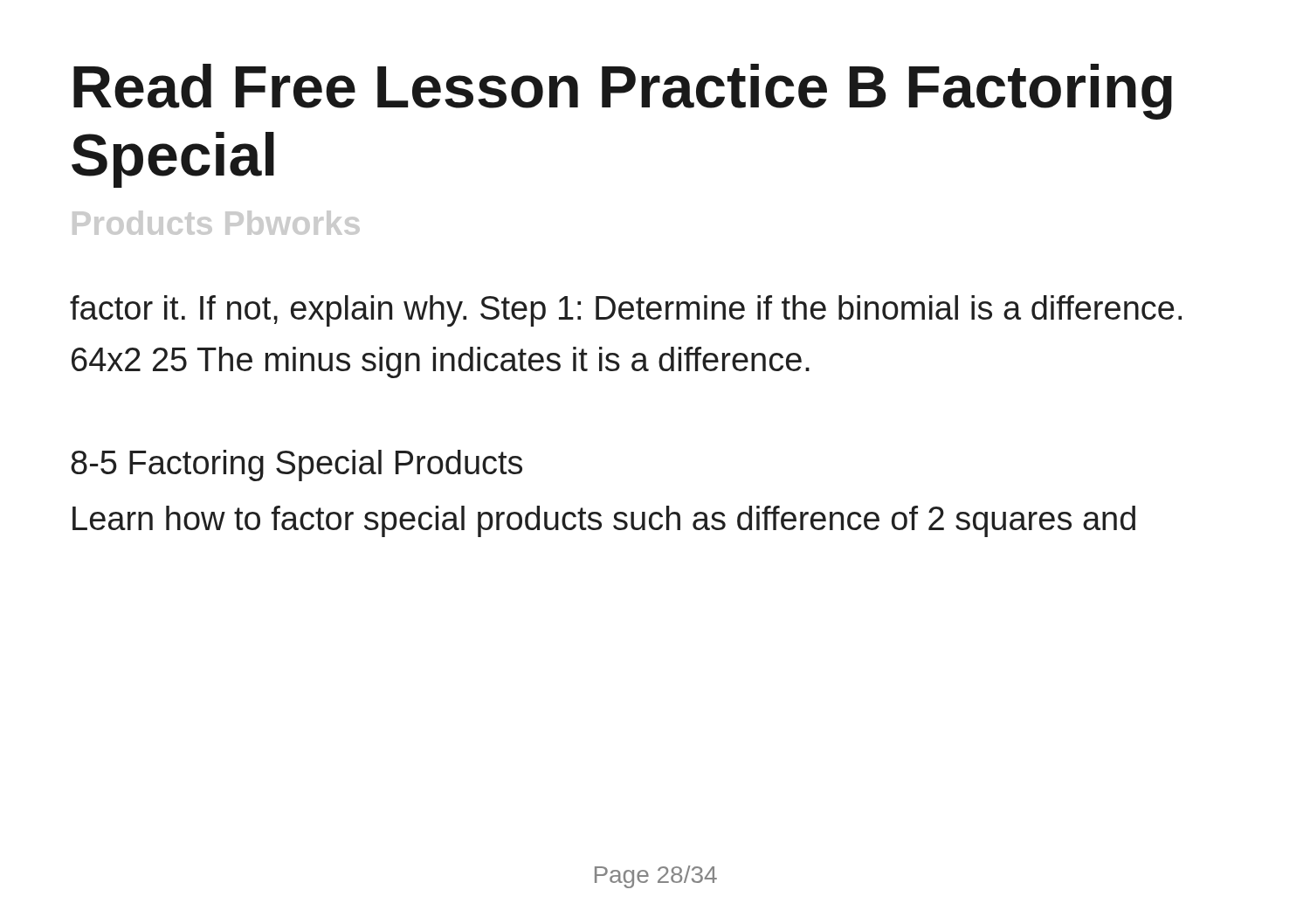
Task: Click on the element starting "8-5 Factoring Special Products"
Action: [x=297, y=463]
